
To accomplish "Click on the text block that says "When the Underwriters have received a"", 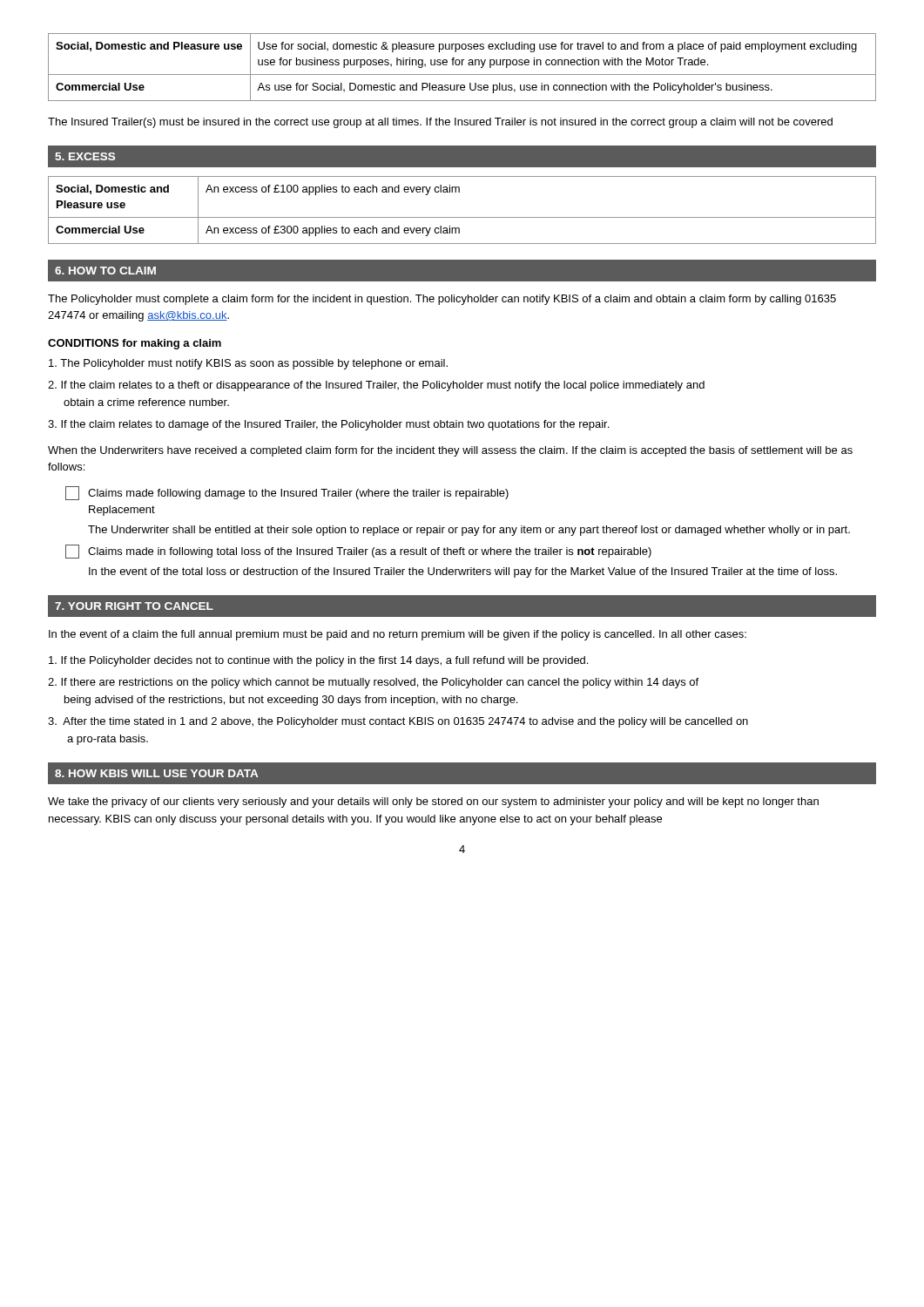I will pyautogui.click(x=450, y=458).
